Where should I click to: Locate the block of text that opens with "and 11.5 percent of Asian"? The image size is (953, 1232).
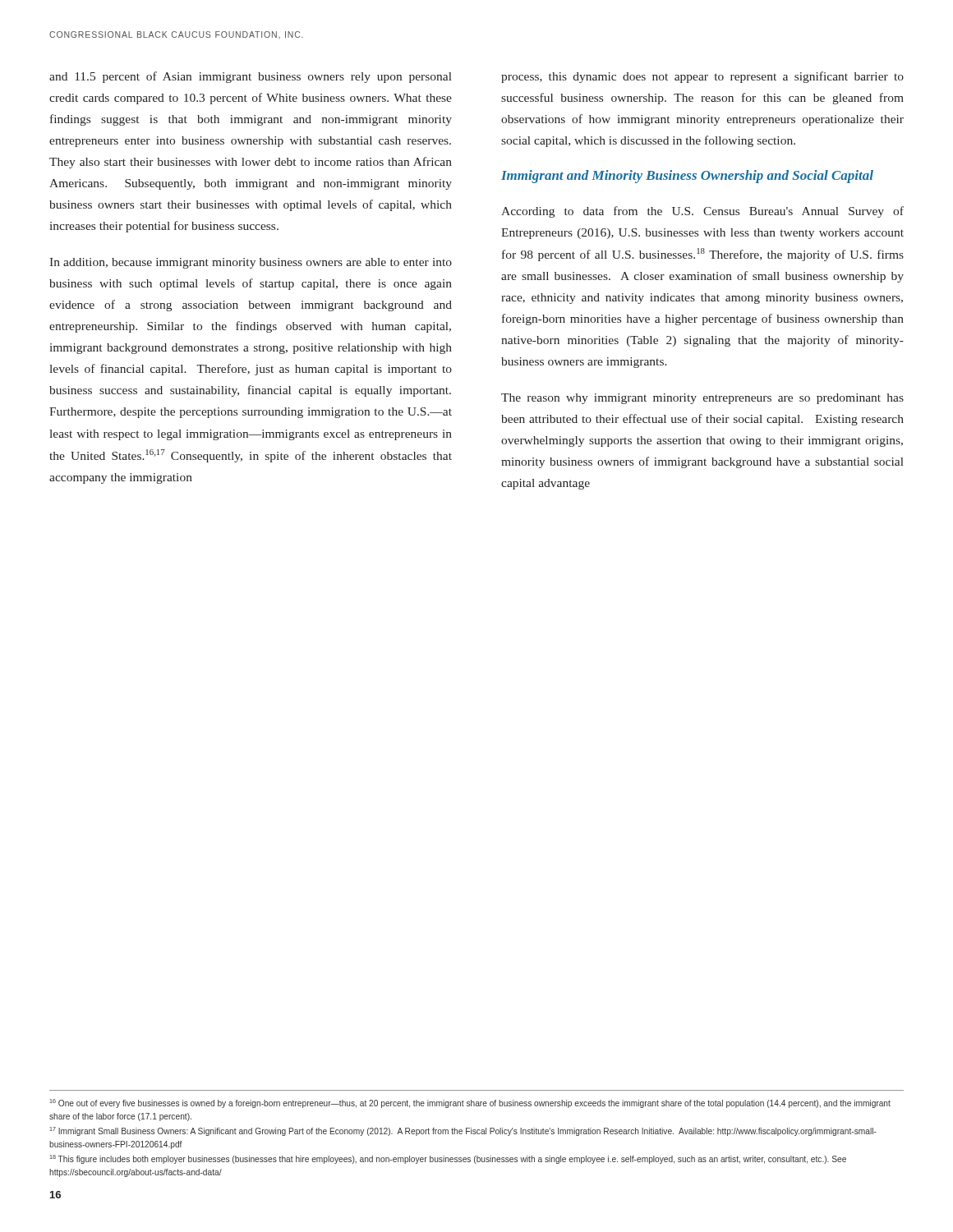pyautogui.click(x=251, y=151)
